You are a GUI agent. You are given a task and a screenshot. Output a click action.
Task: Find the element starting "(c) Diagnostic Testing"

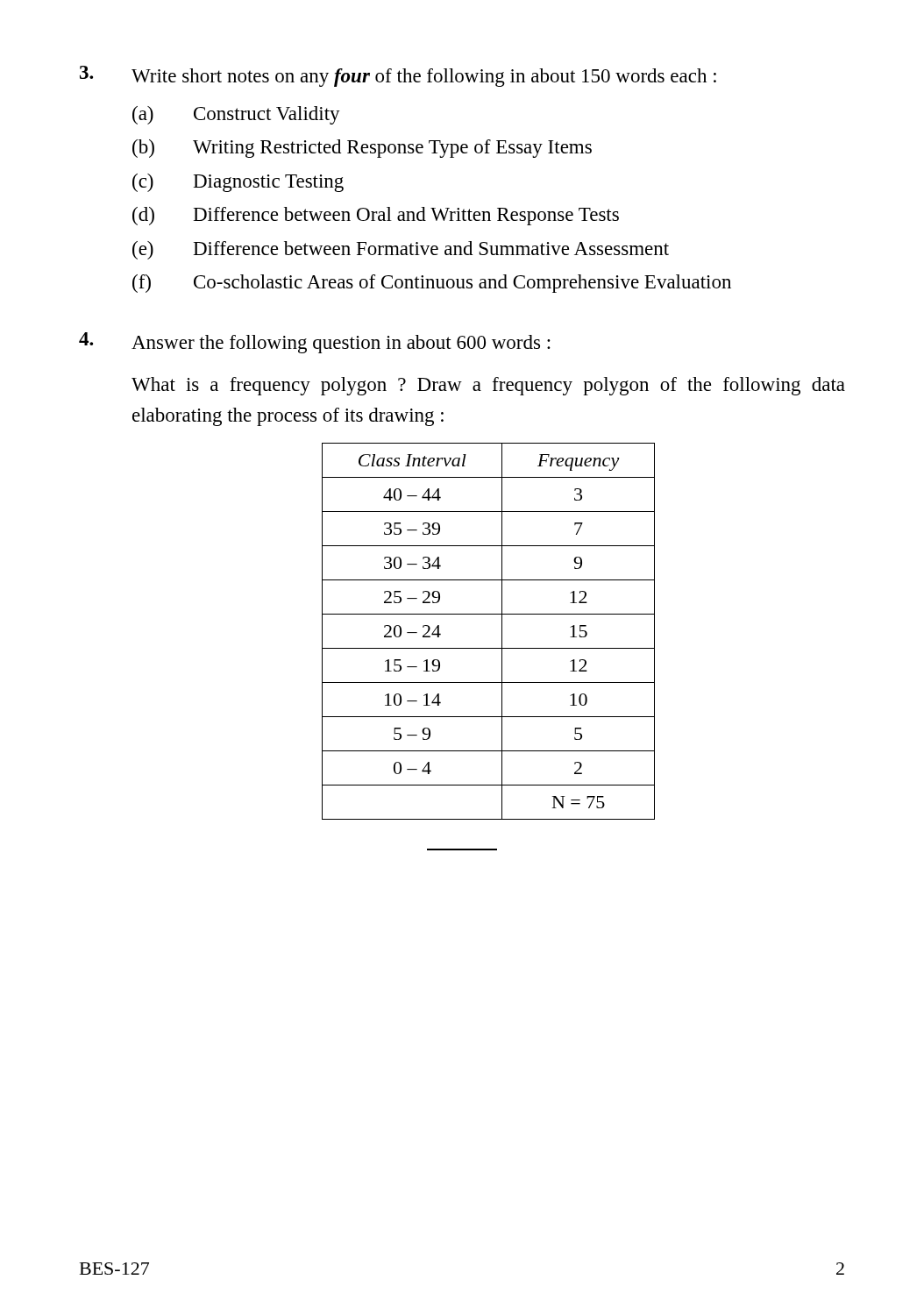238,183
